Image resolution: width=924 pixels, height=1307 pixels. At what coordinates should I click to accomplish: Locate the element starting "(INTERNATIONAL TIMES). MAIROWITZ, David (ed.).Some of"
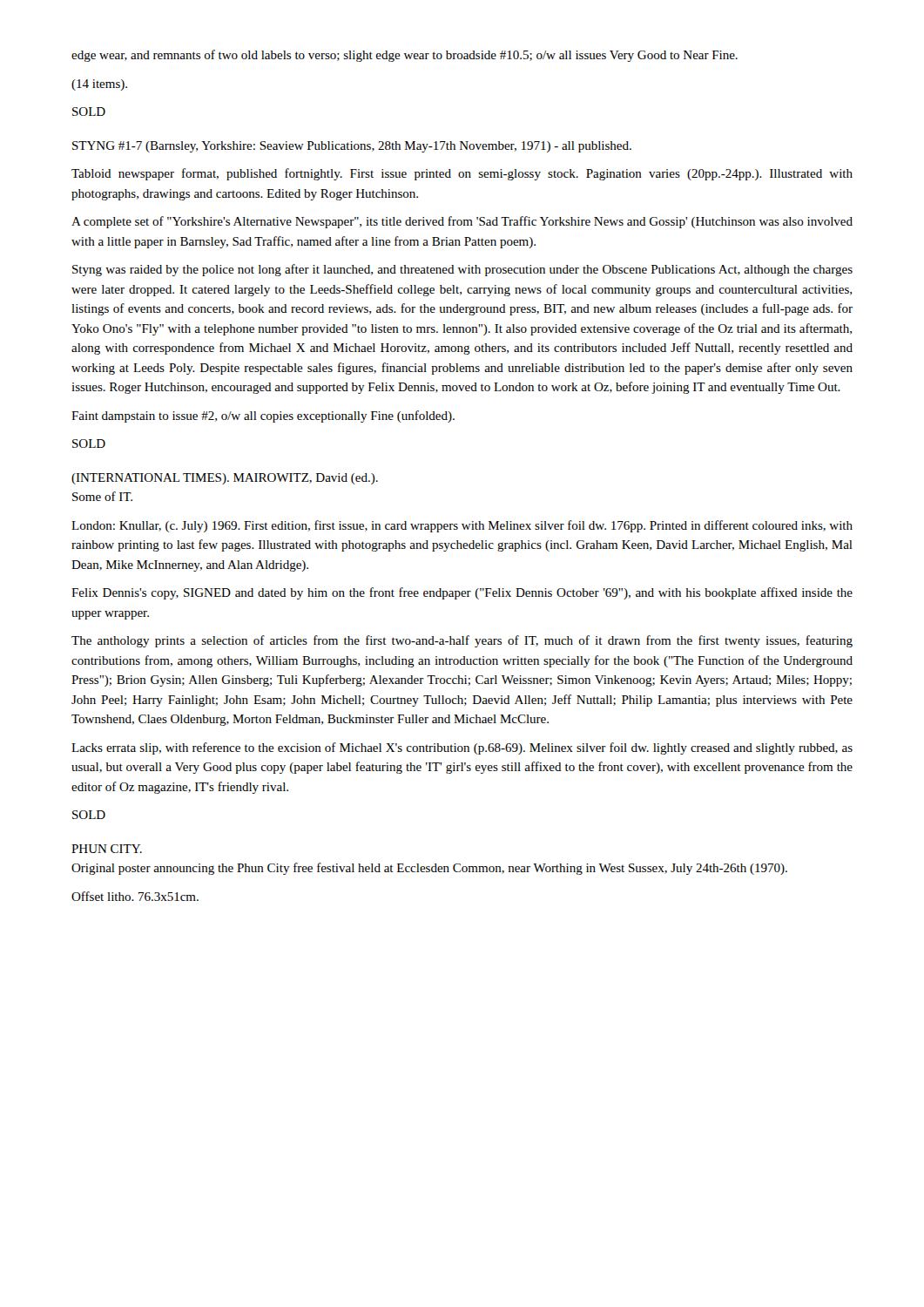click(225, 479)
